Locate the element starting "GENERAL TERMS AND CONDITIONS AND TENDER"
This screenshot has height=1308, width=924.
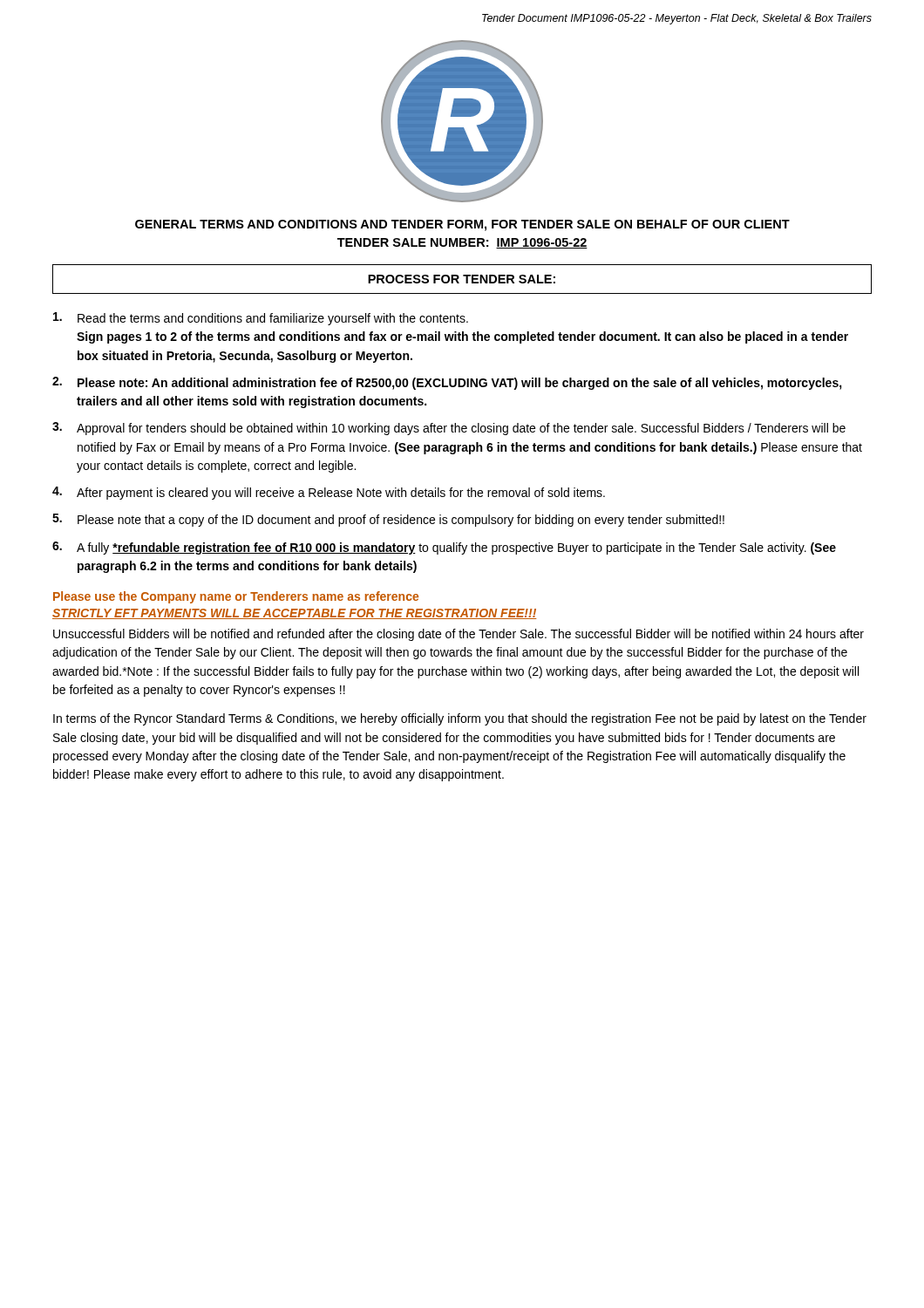tap(462, 233)
